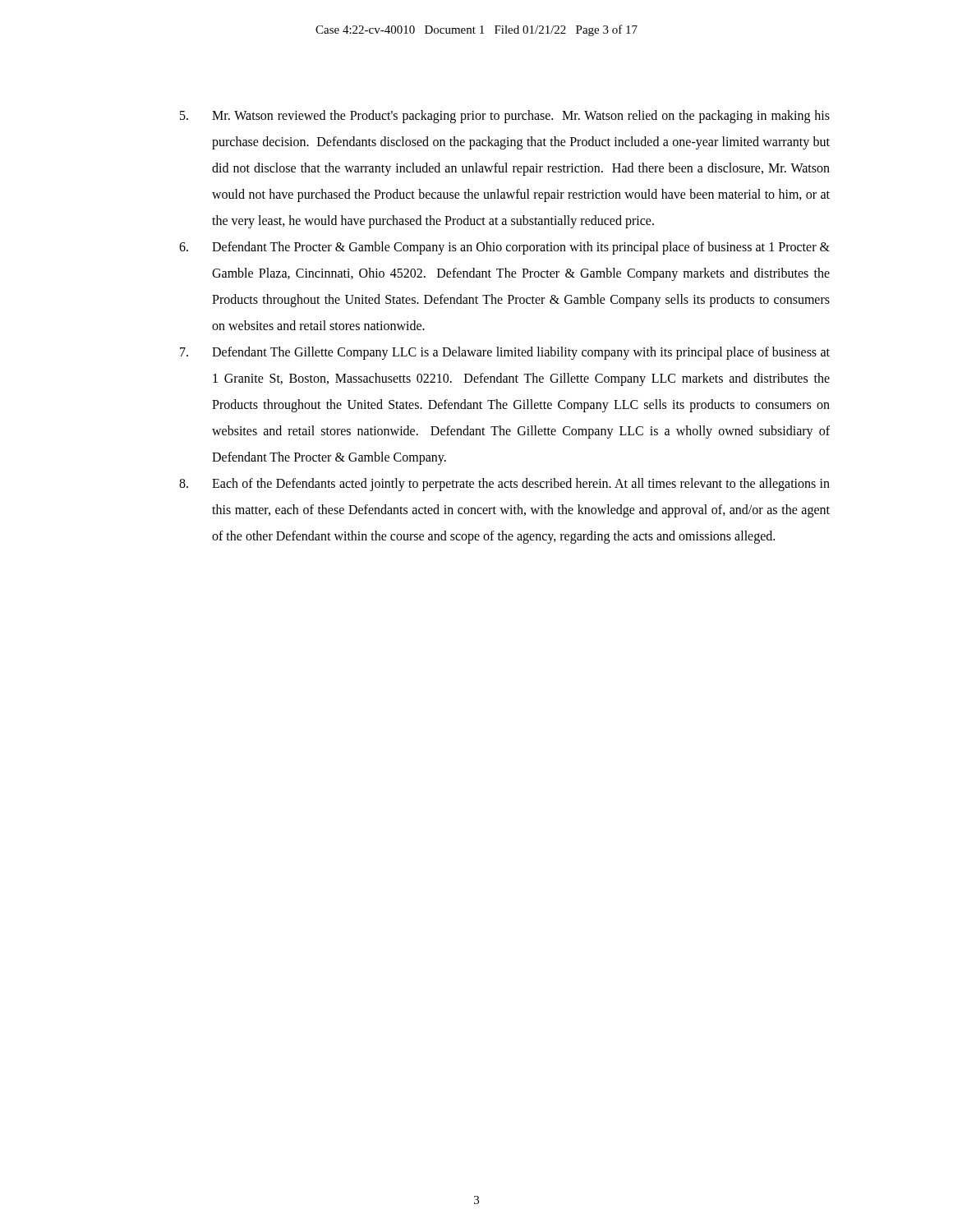Where is the passage that starts "Defendant The Procter & Gamble"?
The width and height of the screenshot is (953, 1232).
coord(476,287)
